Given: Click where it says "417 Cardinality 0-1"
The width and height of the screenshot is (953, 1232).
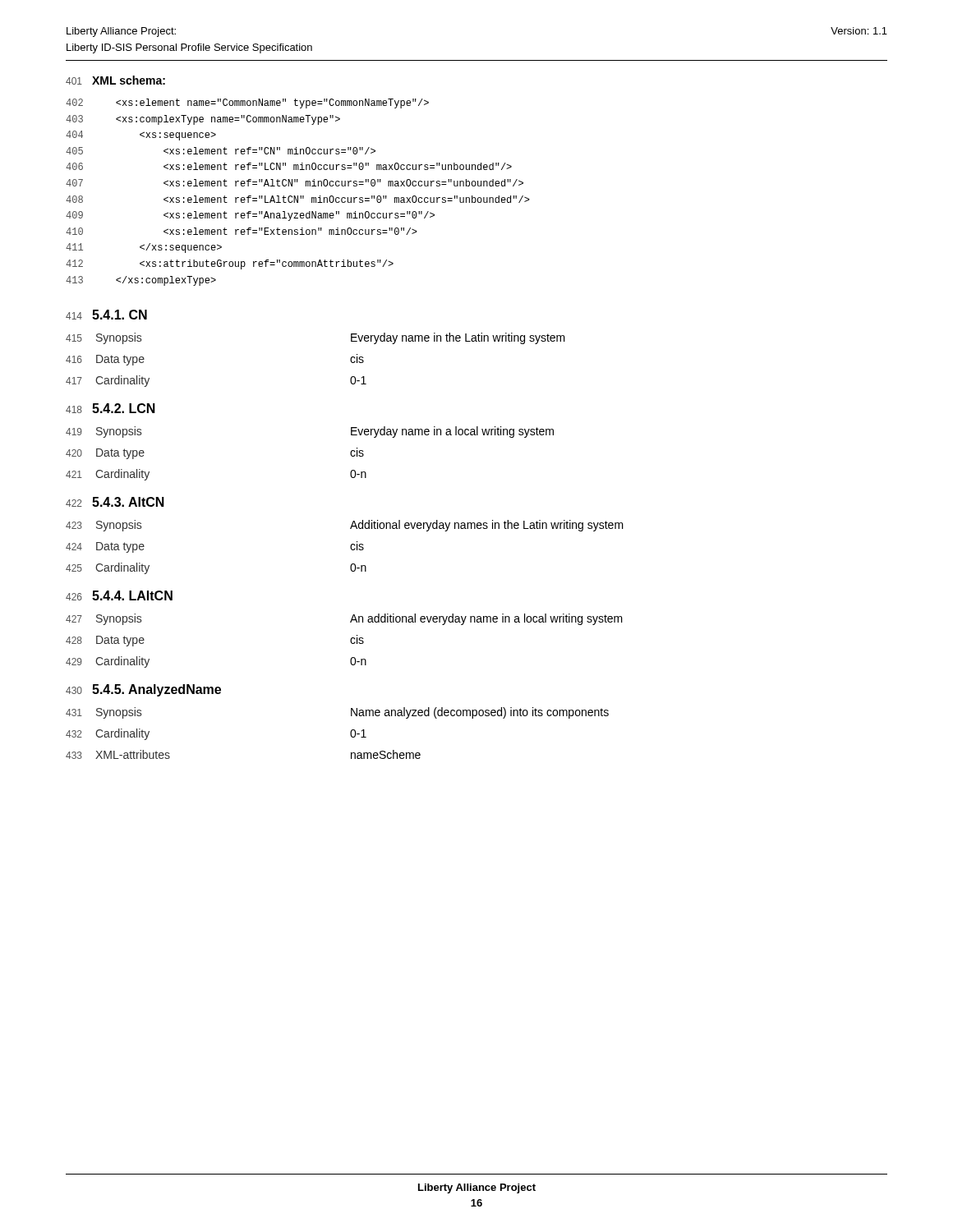Looking at the screenshot, I should 121,381.
